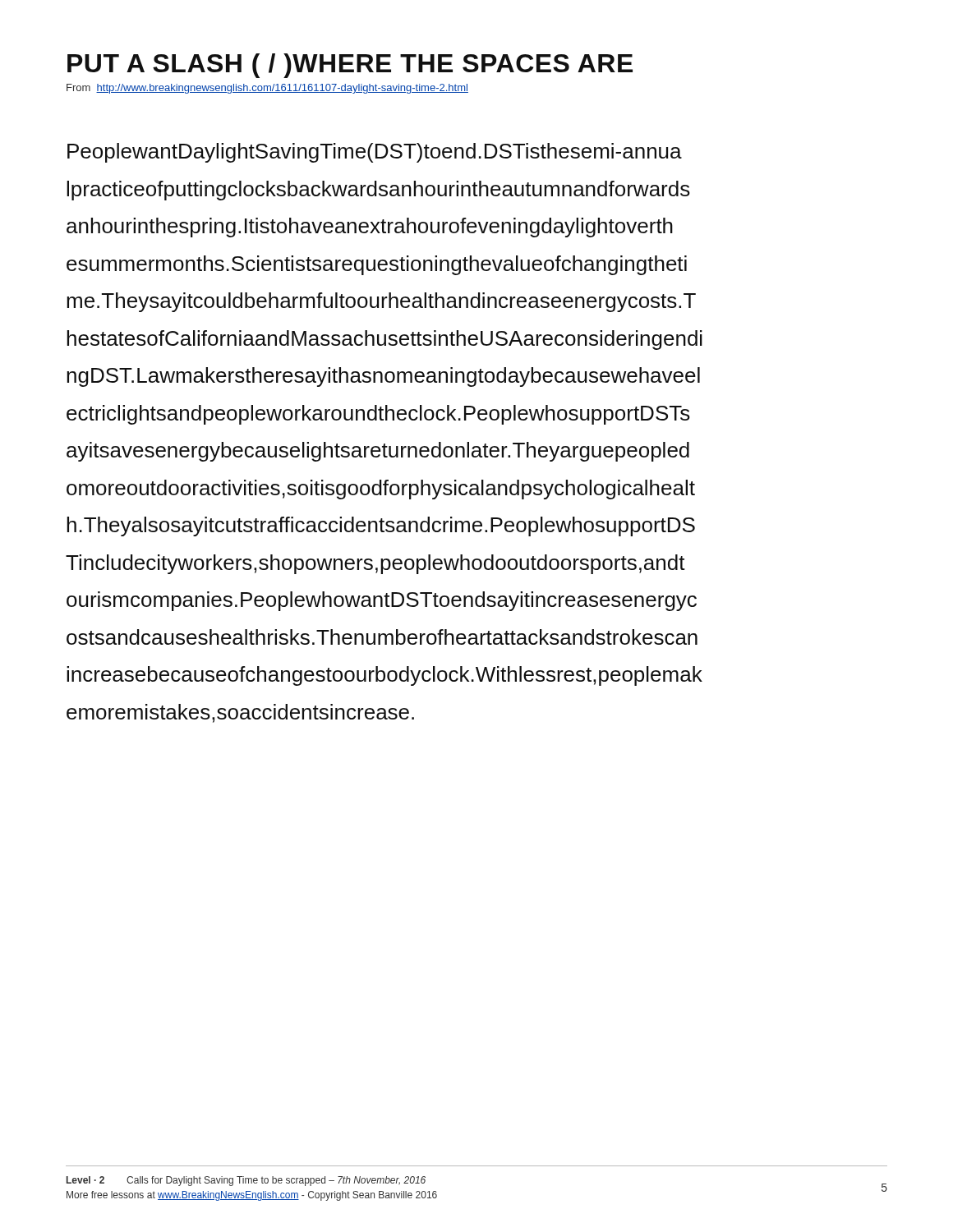Find the passage starting "PeoplewantDaylightSavingTime(DST)toend.DSTisthesemi-annua lpracticeofputtingclocksbackwardsanhourintheautumnandforwards anhourinthespring.Itistohaveanextrahourofeveningdaylightoverth esummermonths.Scientistsarequestioningthevalueofchangingtheti me.Theysayitcouldbeharmfultoourhealthandincreaseenergycosts.T hestatesofCaliforniaandMassachusettsintheUSAareconsideringendi ngDST.Lawmakerstheresayithasnomeaningtodaybecausewehaveel ectriclightsandpeopleworkaroundtheclock.PeoplewhosupportDSTs"
Viewport: 953px width, 1232px height.
(385, 432)
